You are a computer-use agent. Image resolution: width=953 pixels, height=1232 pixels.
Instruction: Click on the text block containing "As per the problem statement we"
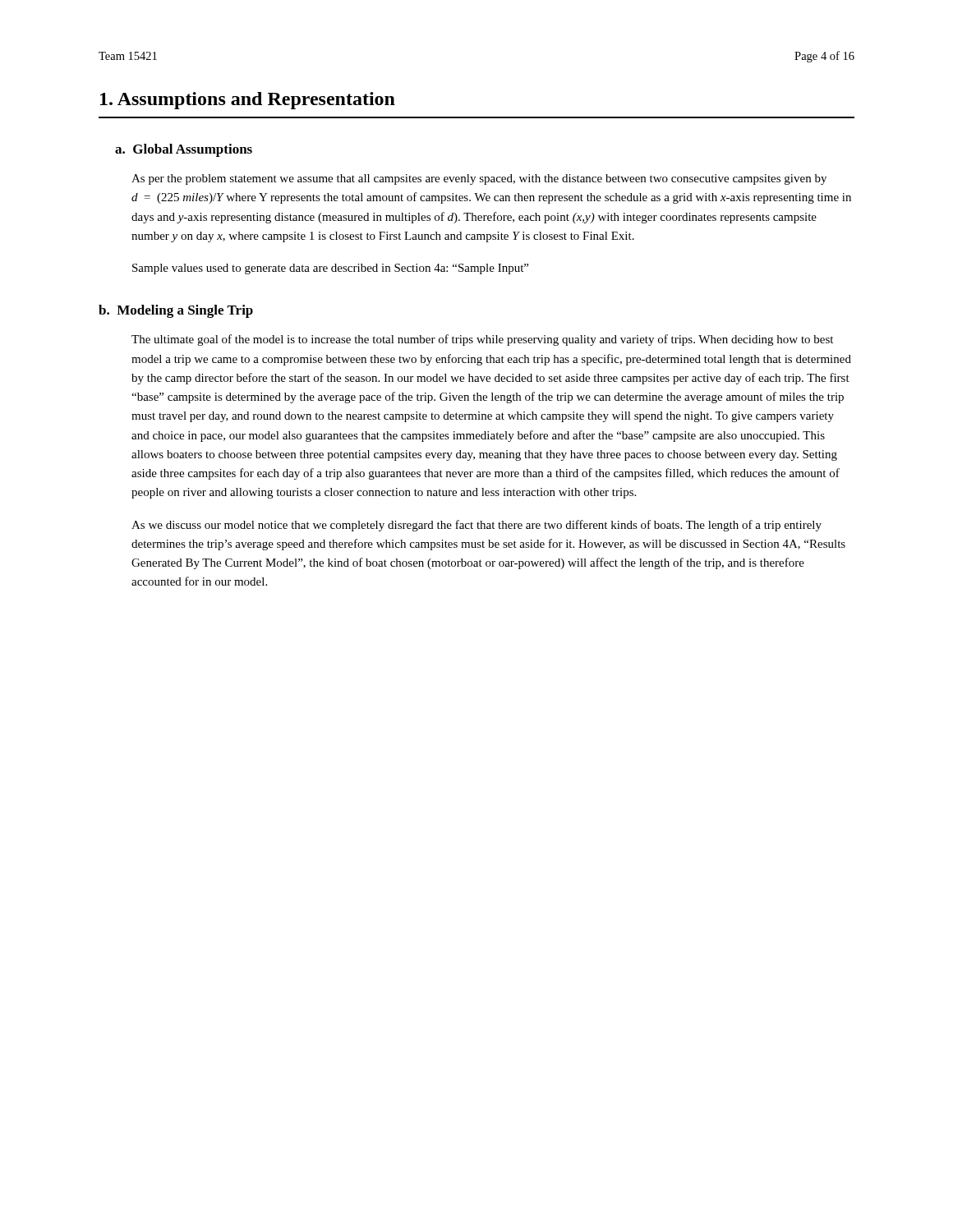pos(491,207)
